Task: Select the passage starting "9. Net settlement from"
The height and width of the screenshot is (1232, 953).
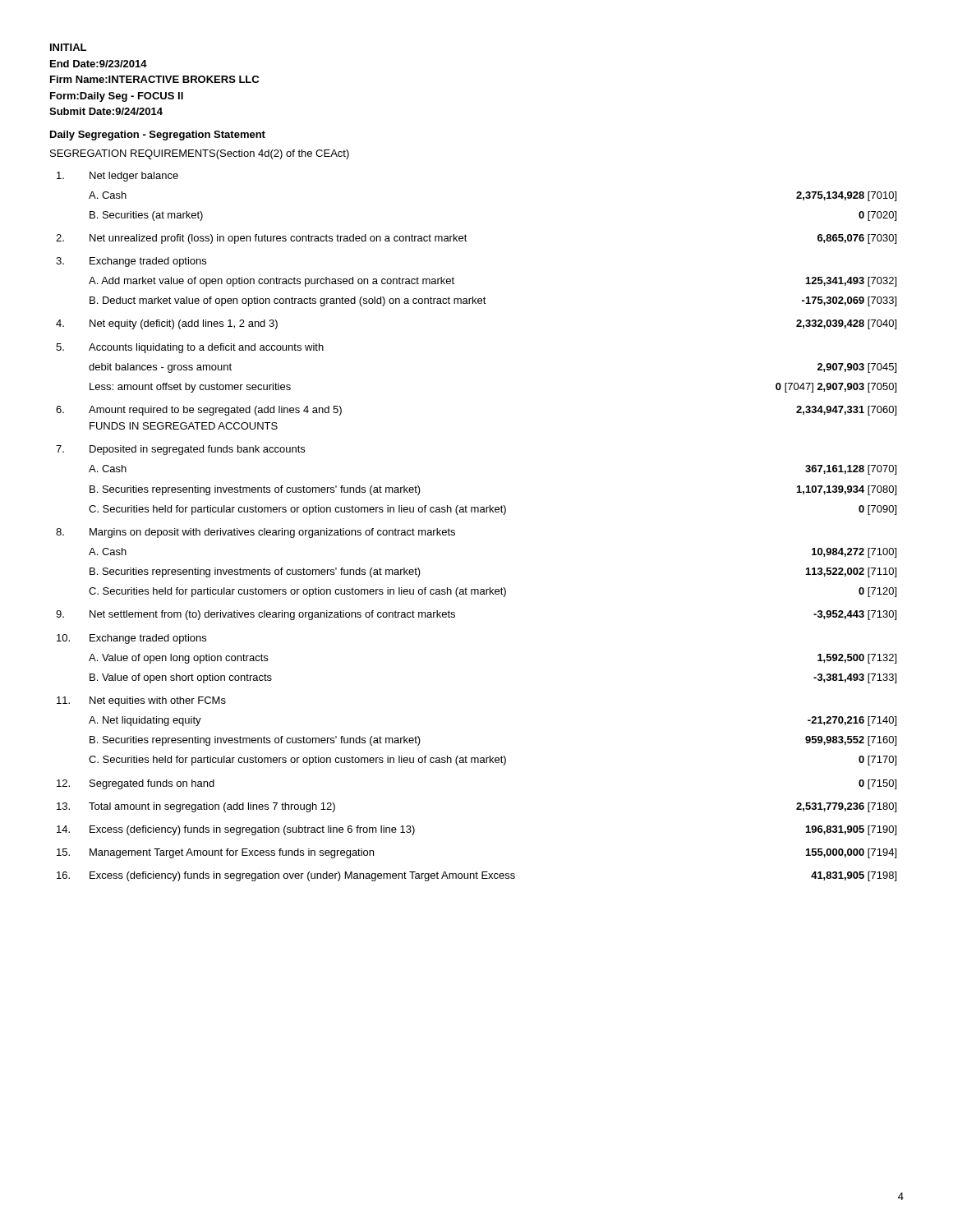Action: (x=268, y=615)
